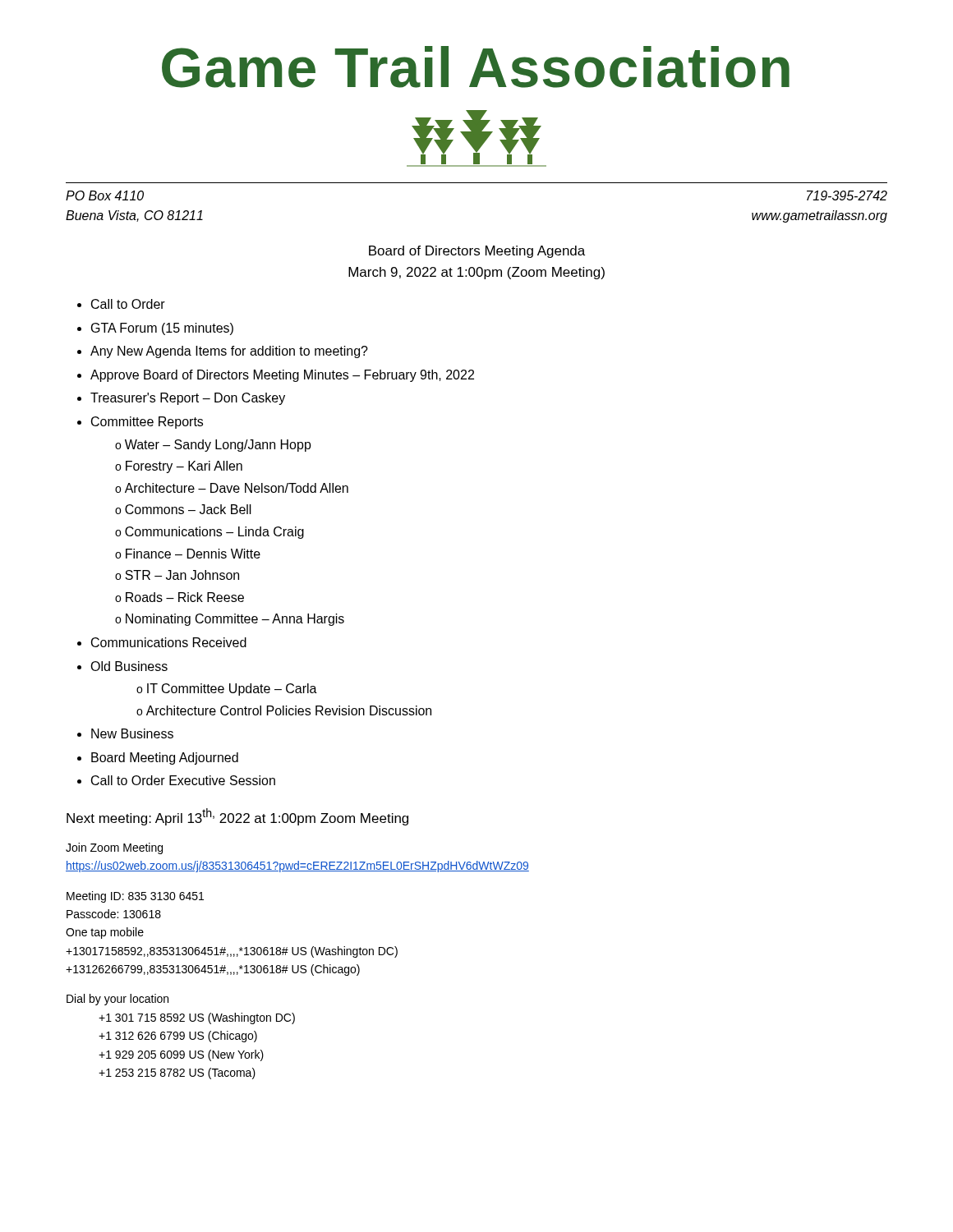Screen dimensions: 1232x953
Task: Navigate to the block starting "New Business"
Action: [132, 734]
